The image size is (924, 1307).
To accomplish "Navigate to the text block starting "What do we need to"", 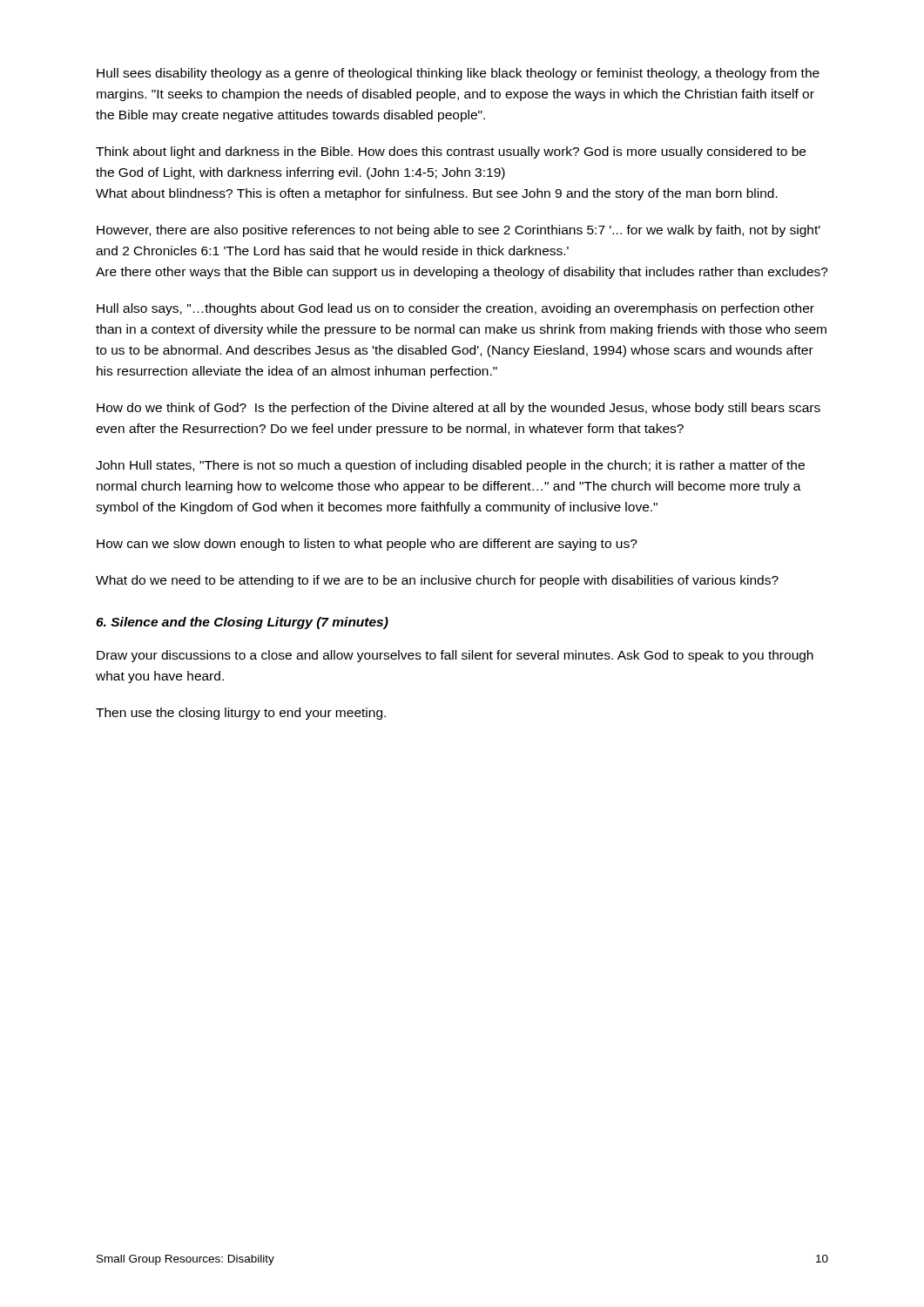I will pos(437,580).
